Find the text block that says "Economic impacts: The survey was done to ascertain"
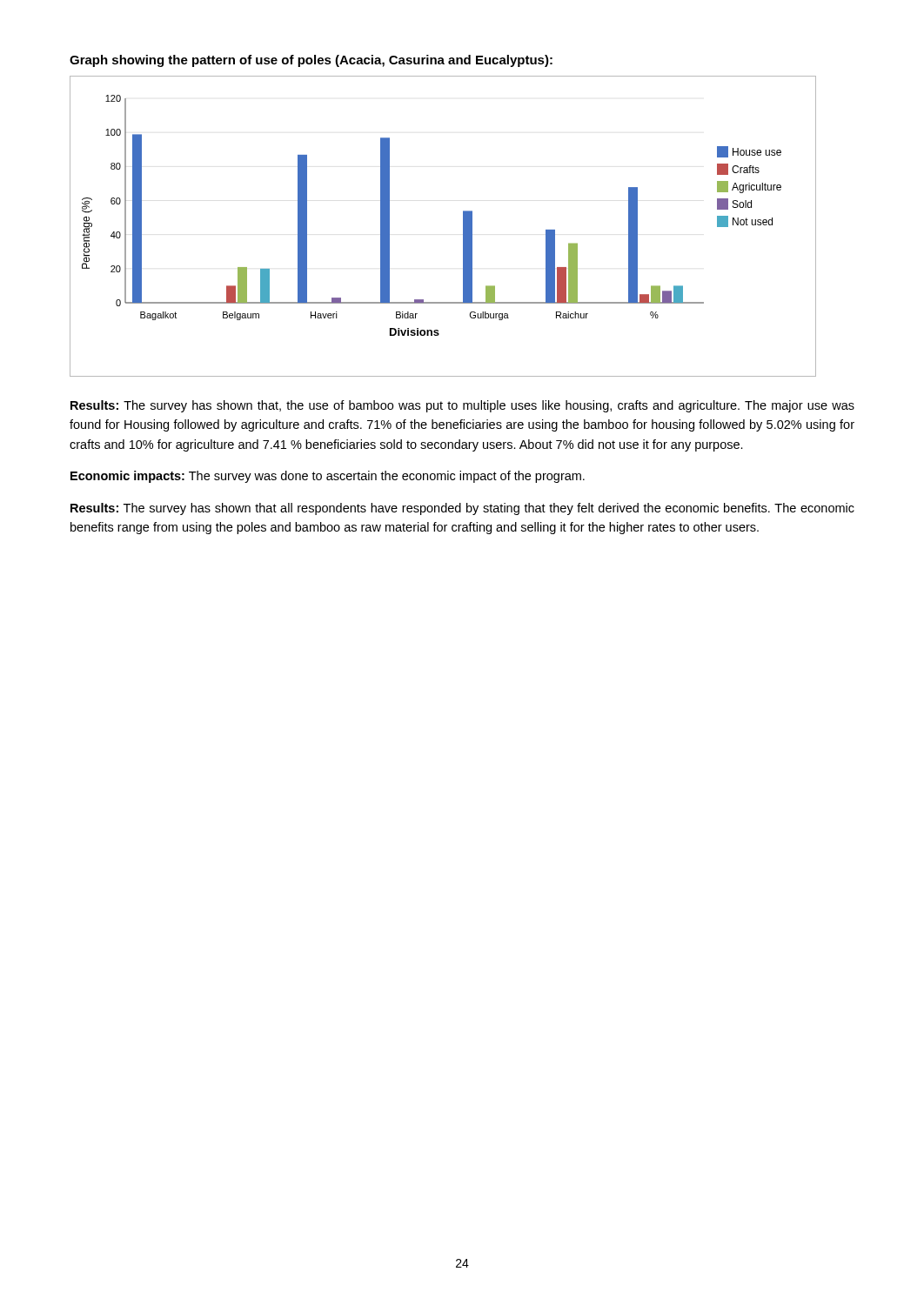This screenshot has height=1305, width=924. point(328,476)
